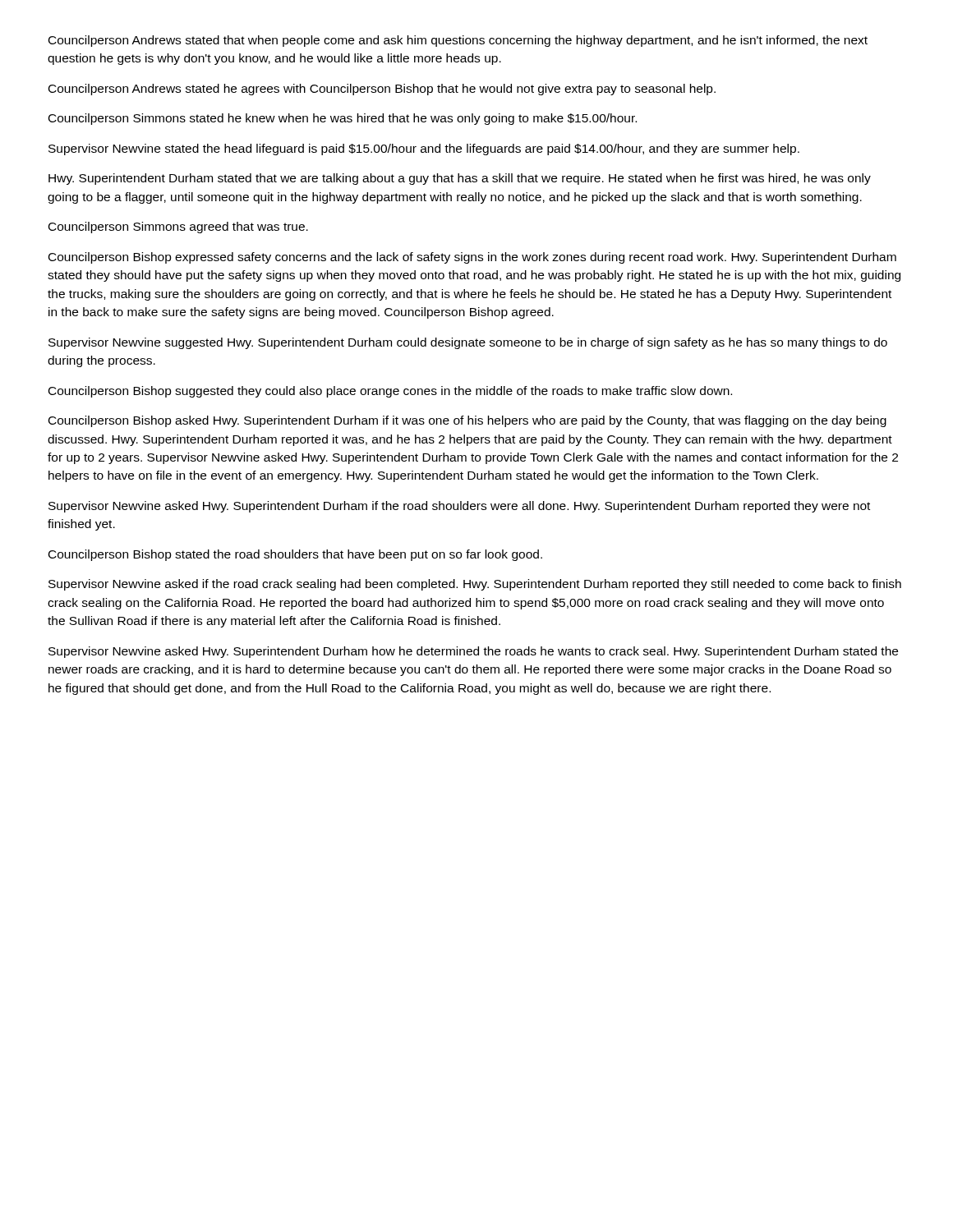Image resolution: width=953 pixels, height=1232 pixels.
Task: Find the text block with the text "Supervisor Newvine stated the"
Action: (424, 148)
